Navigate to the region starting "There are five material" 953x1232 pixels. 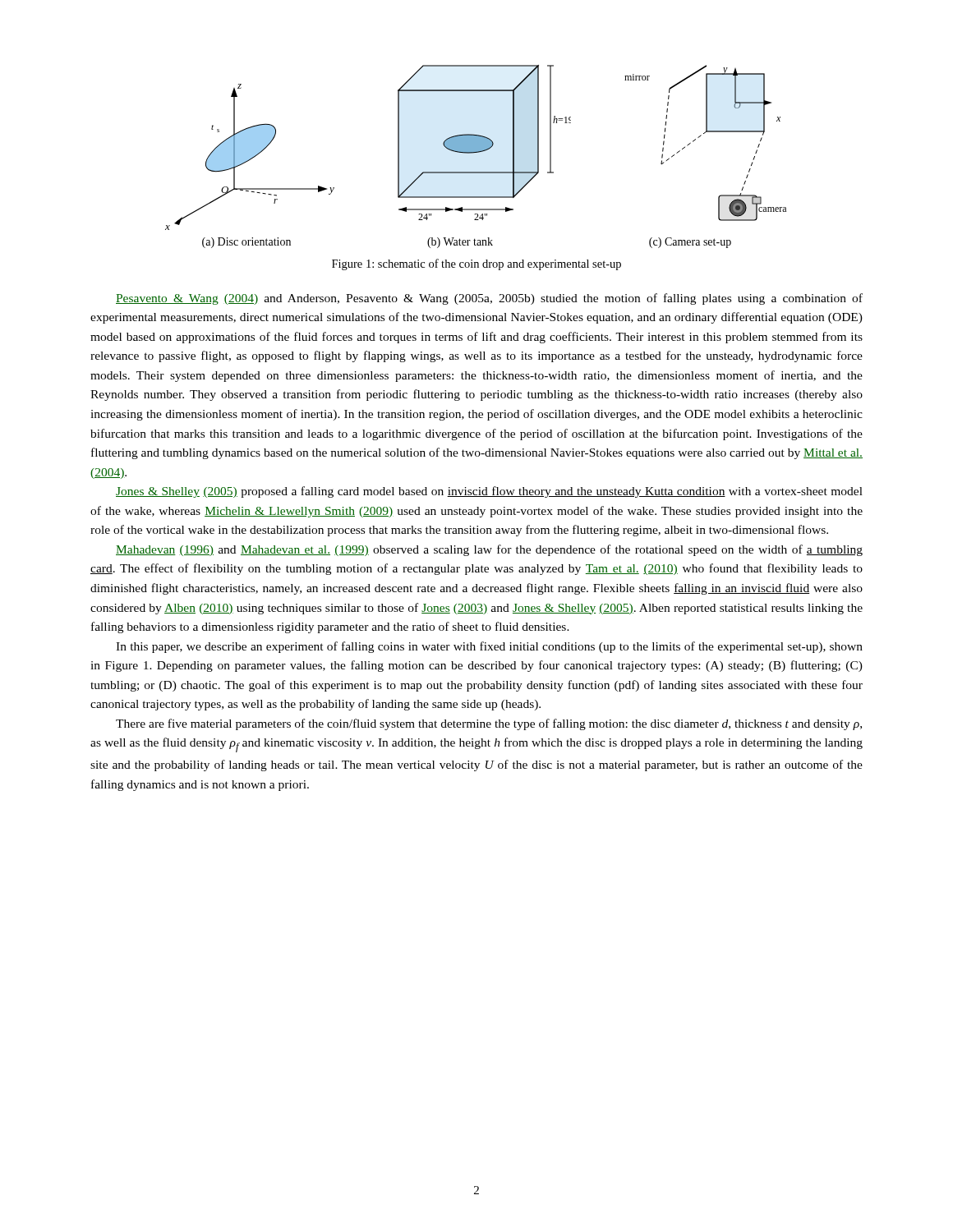point(476,754)
